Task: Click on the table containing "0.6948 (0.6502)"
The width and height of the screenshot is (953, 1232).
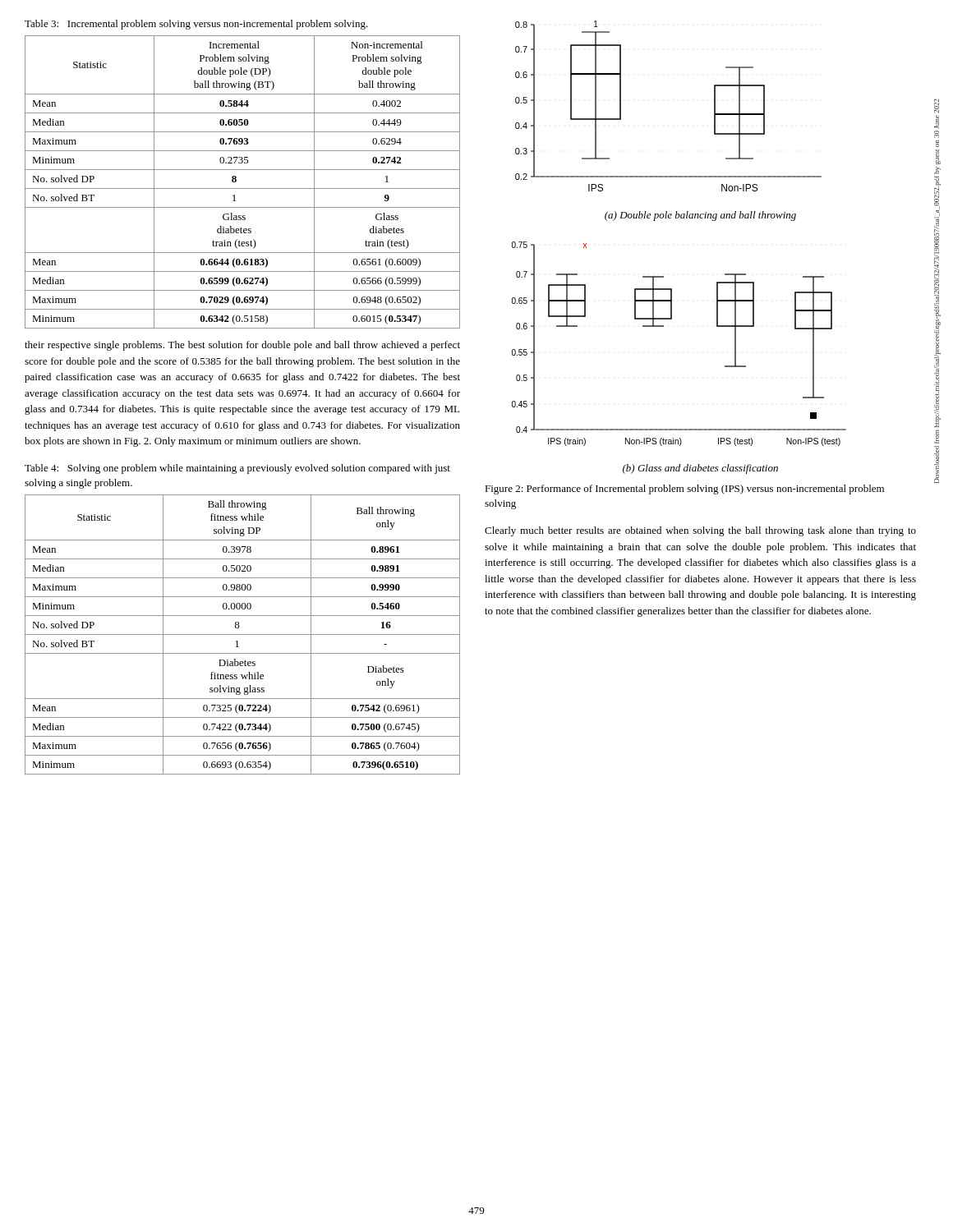Action: 242,182
